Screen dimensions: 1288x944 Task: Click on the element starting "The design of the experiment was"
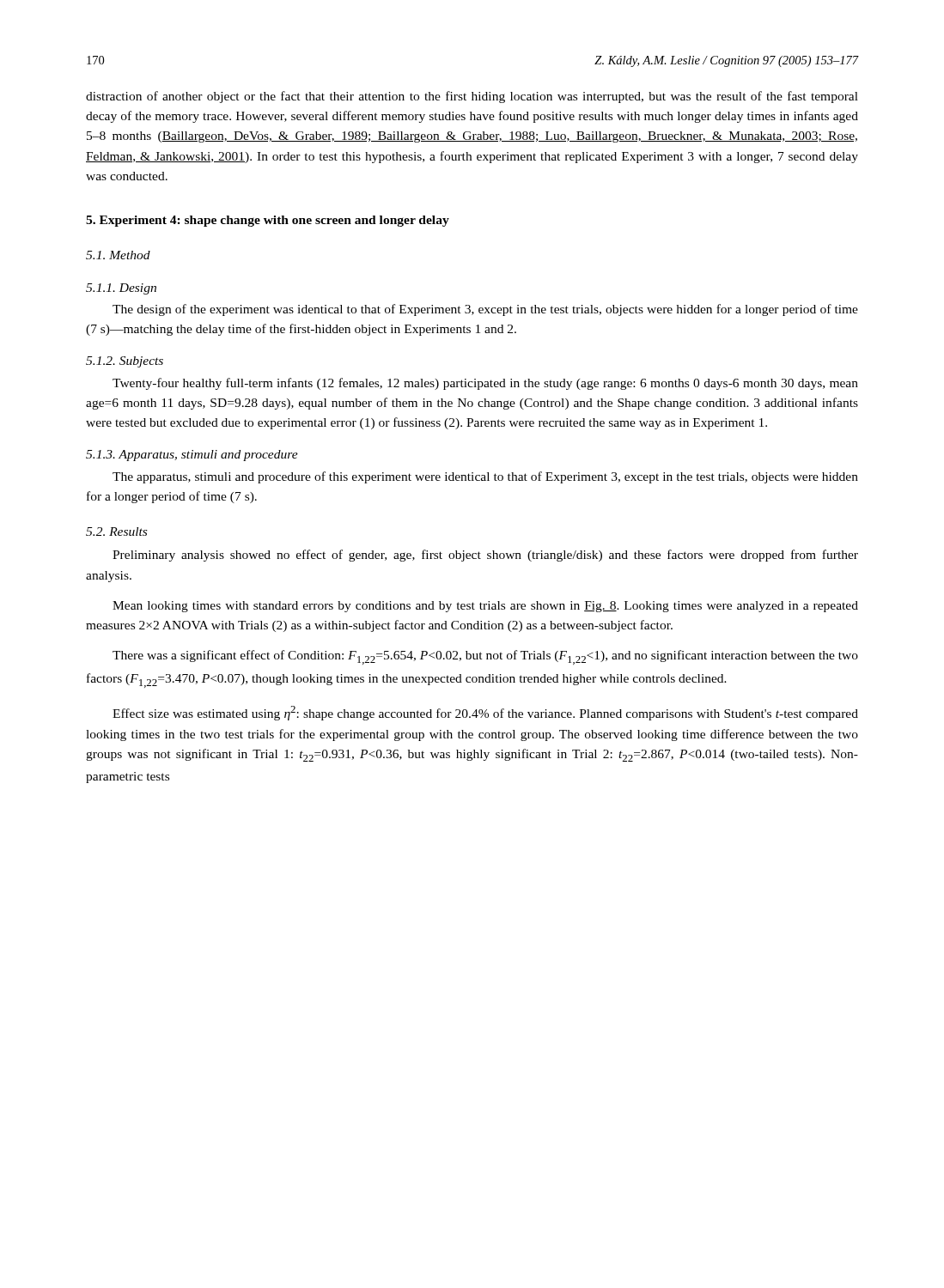472,319
